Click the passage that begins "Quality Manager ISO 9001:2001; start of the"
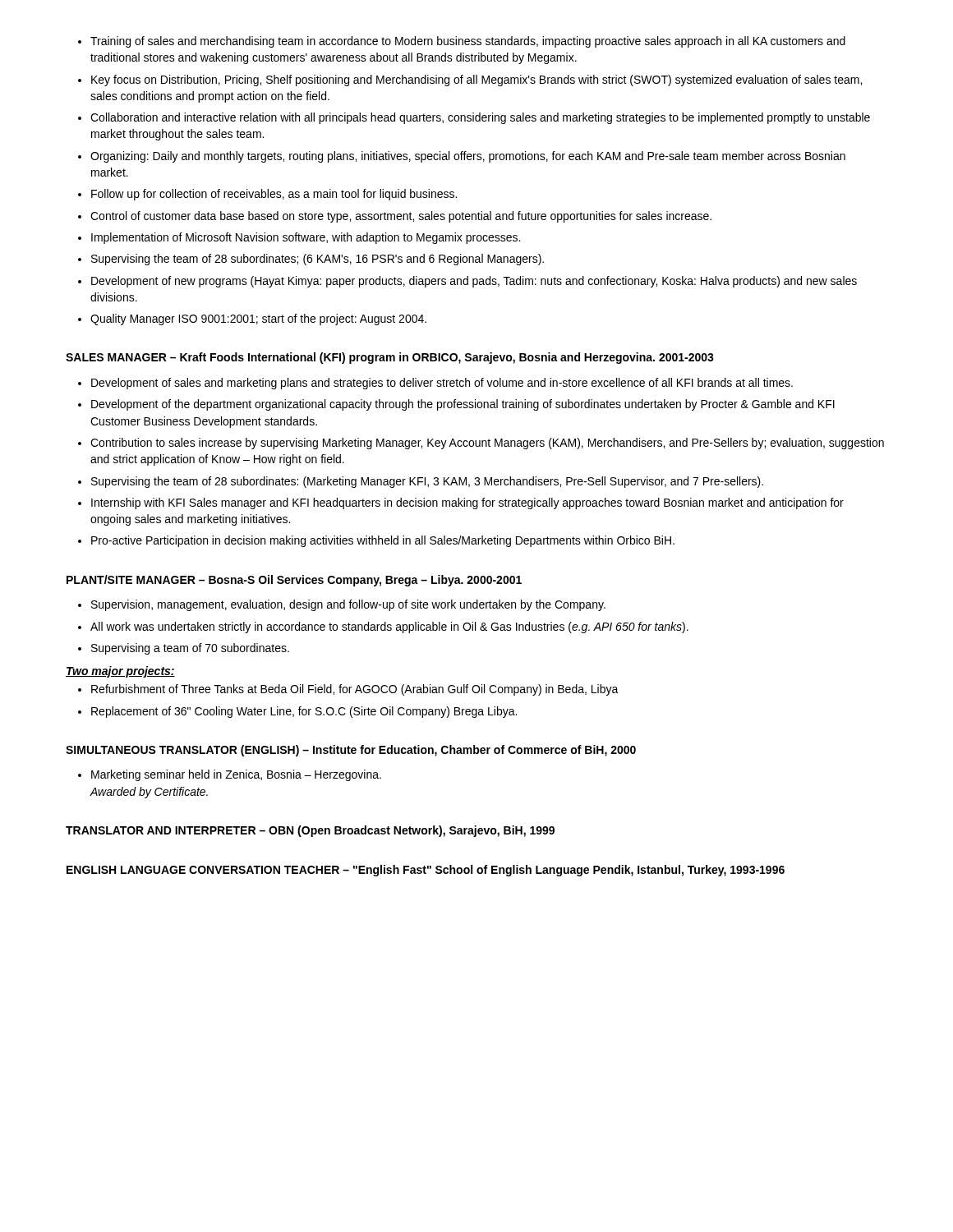 click(258, 319)
